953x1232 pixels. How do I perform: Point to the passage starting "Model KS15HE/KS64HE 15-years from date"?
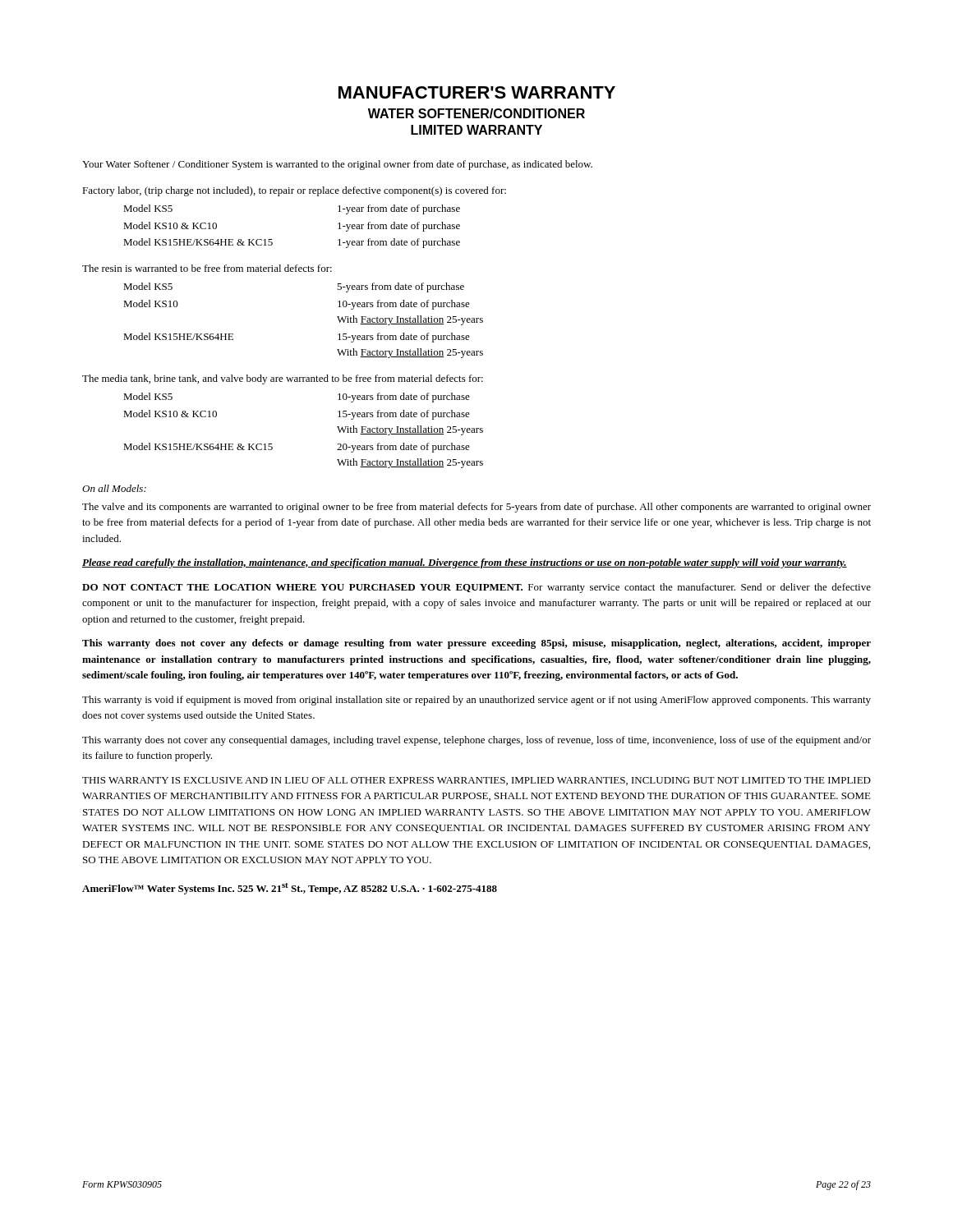[180, 337]
